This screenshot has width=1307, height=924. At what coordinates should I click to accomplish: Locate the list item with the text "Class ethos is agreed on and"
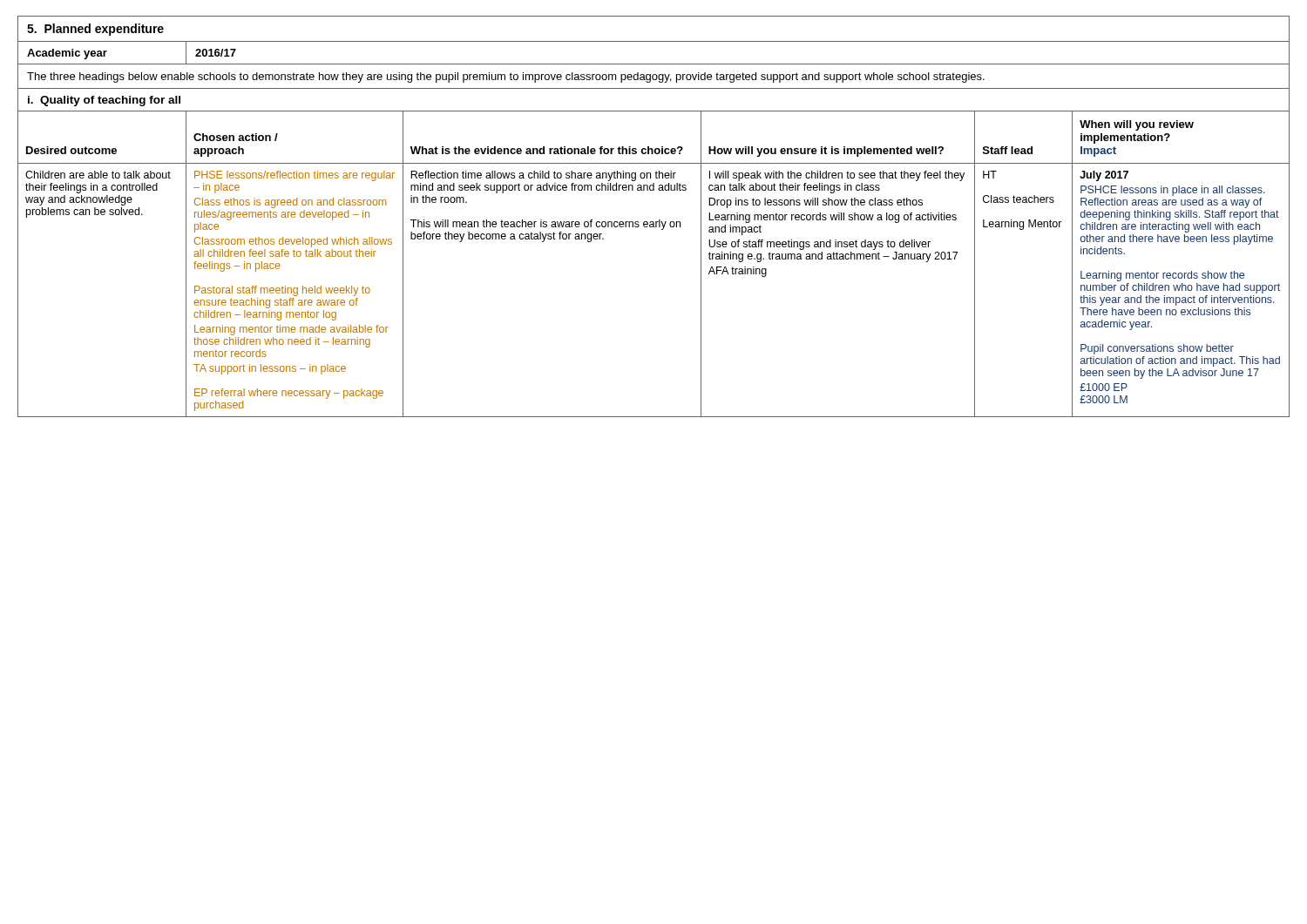tap(290, 214)
